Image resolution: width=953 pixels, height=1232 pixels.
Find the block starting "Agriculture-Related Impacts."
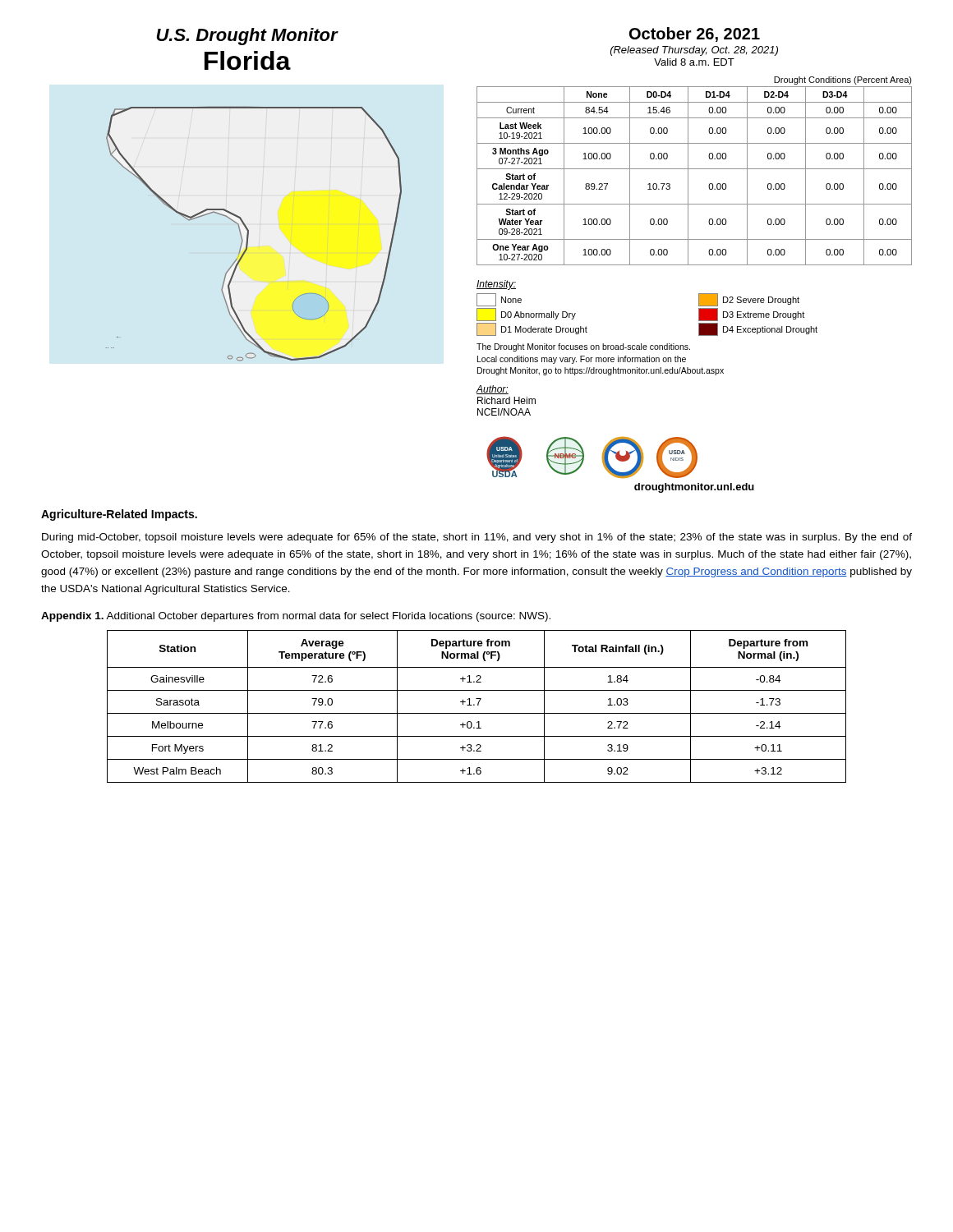(x=119, y=514)
